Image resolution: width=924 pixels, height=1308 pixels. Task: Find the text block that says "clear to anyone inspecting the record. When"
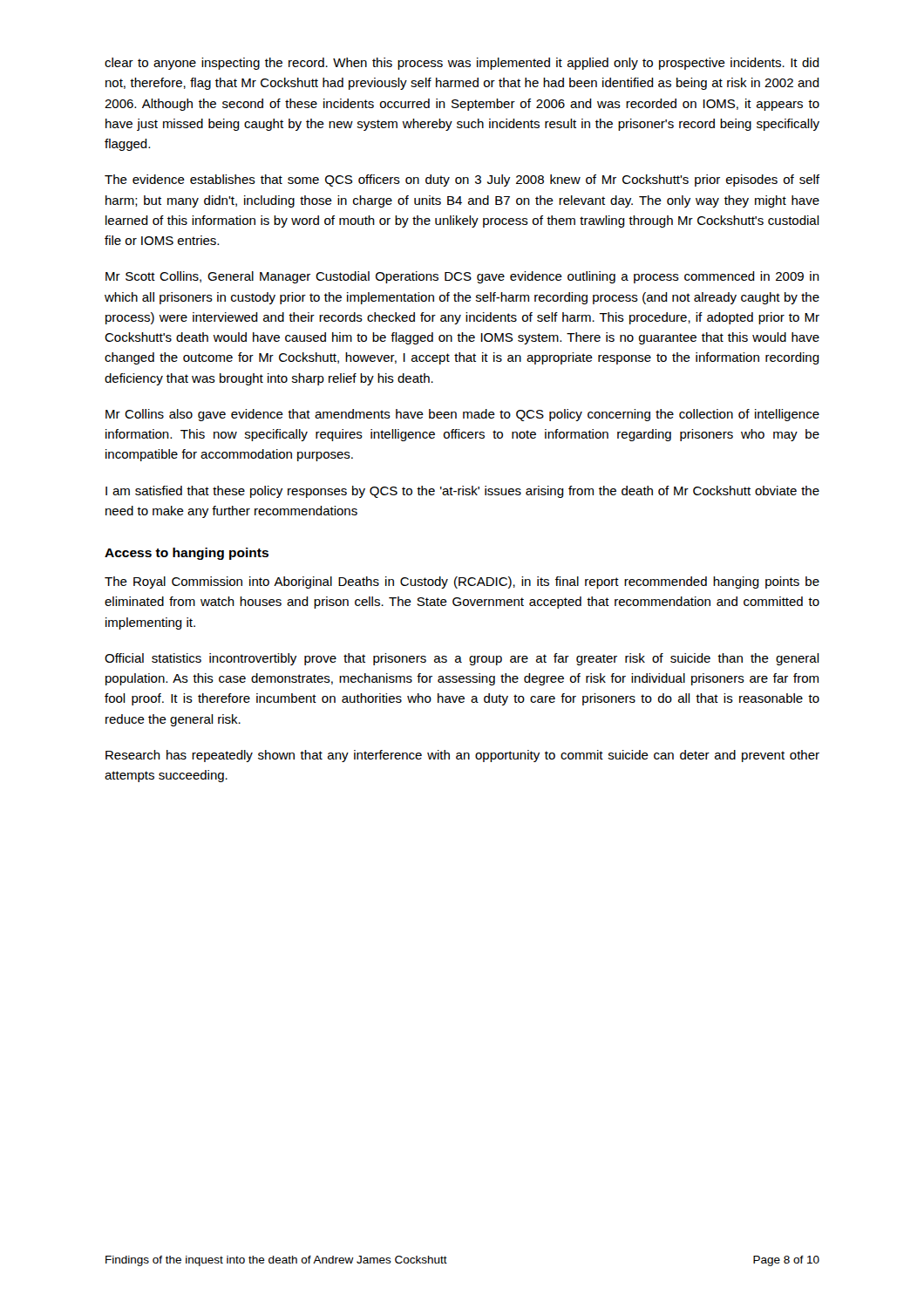coord(462,103)
